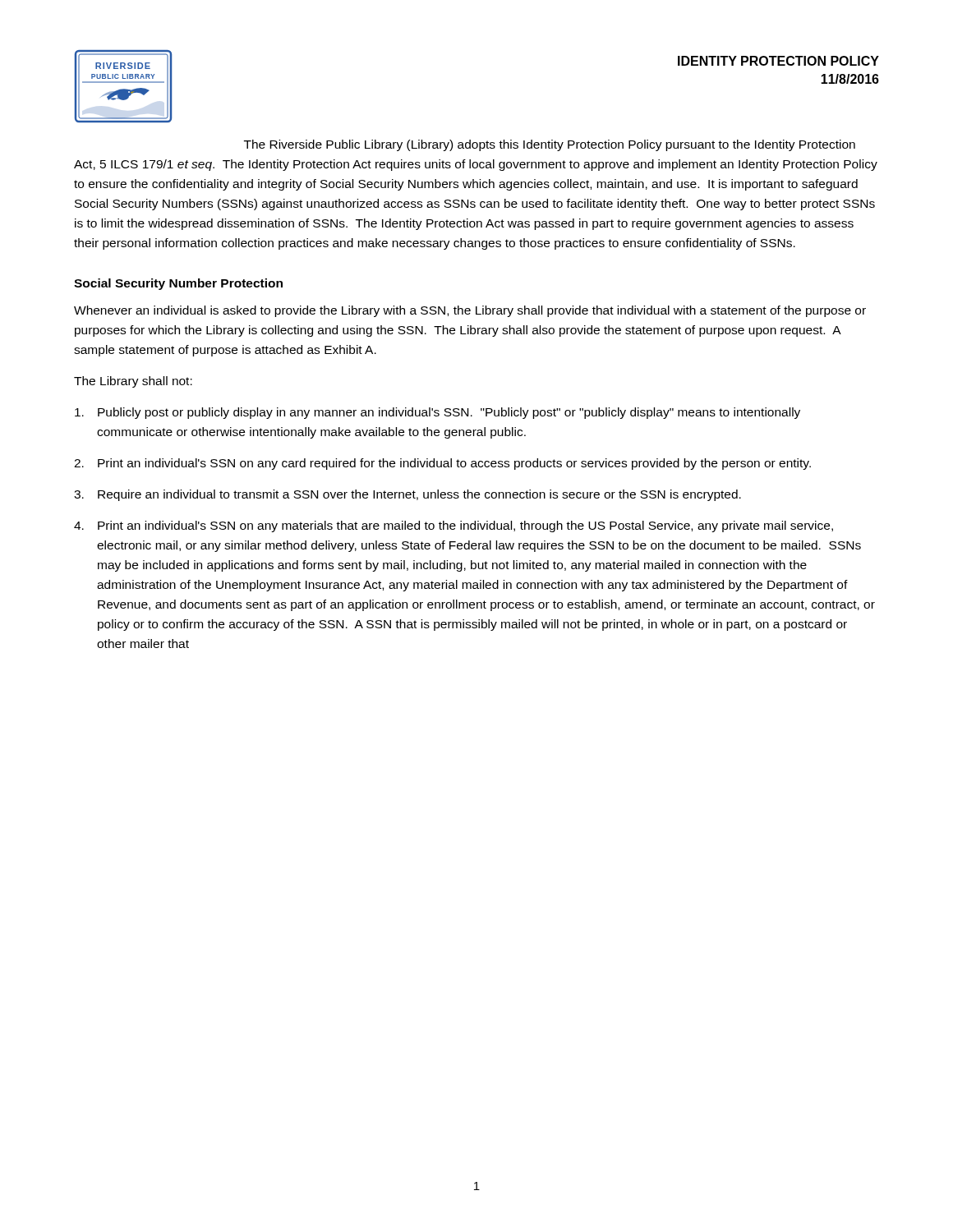Navigate to the block starting "2. Print an individual's"
Image resolution: width=953 pixels, height=1232 pixels.
click(476, 463)
